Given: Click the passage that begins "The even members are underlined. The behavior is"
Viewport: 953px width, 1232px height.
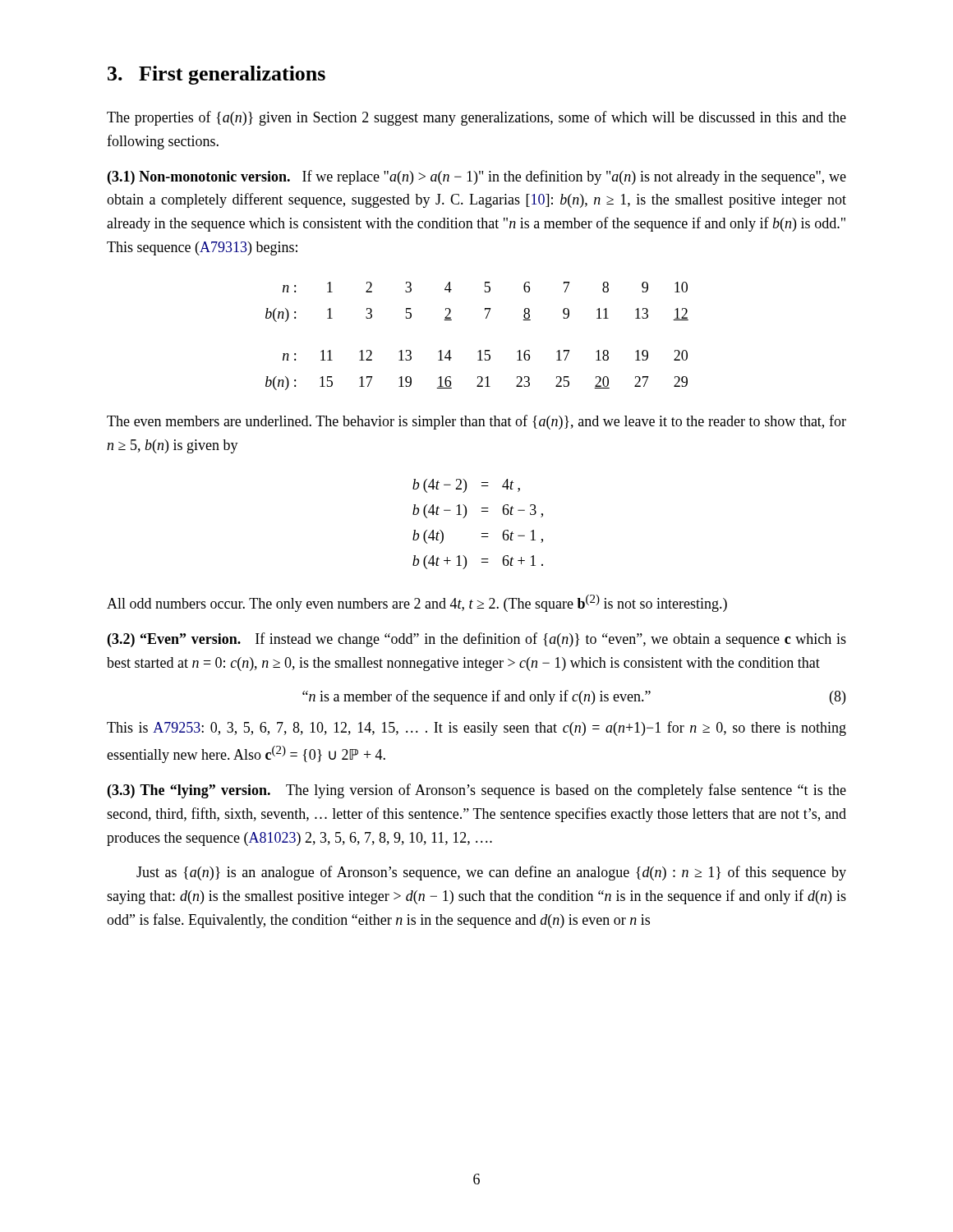Looking at the screenshot, I should click(x=476, y=434).
